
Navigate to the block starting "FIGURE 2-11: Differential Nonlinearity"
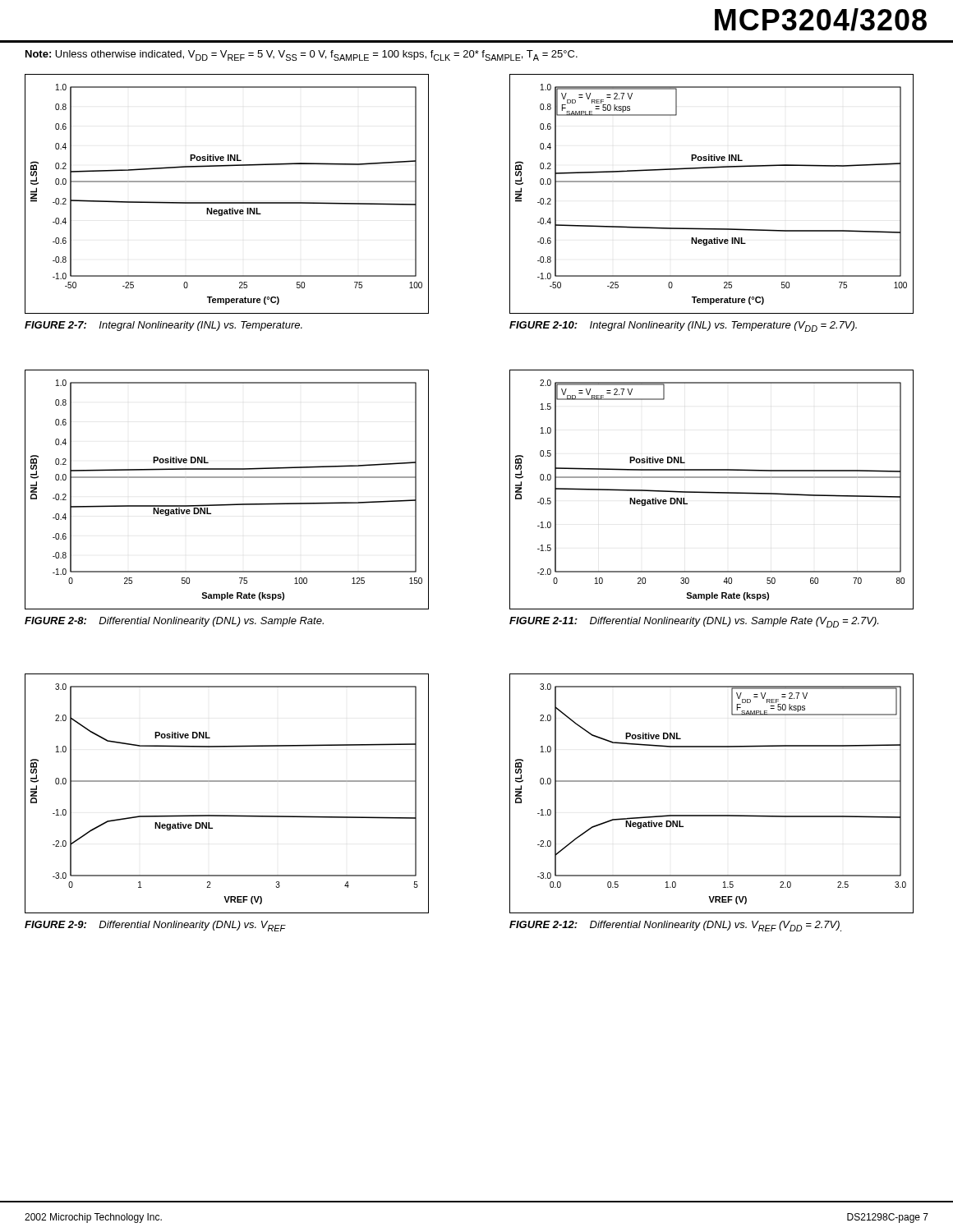coord(695,622)
